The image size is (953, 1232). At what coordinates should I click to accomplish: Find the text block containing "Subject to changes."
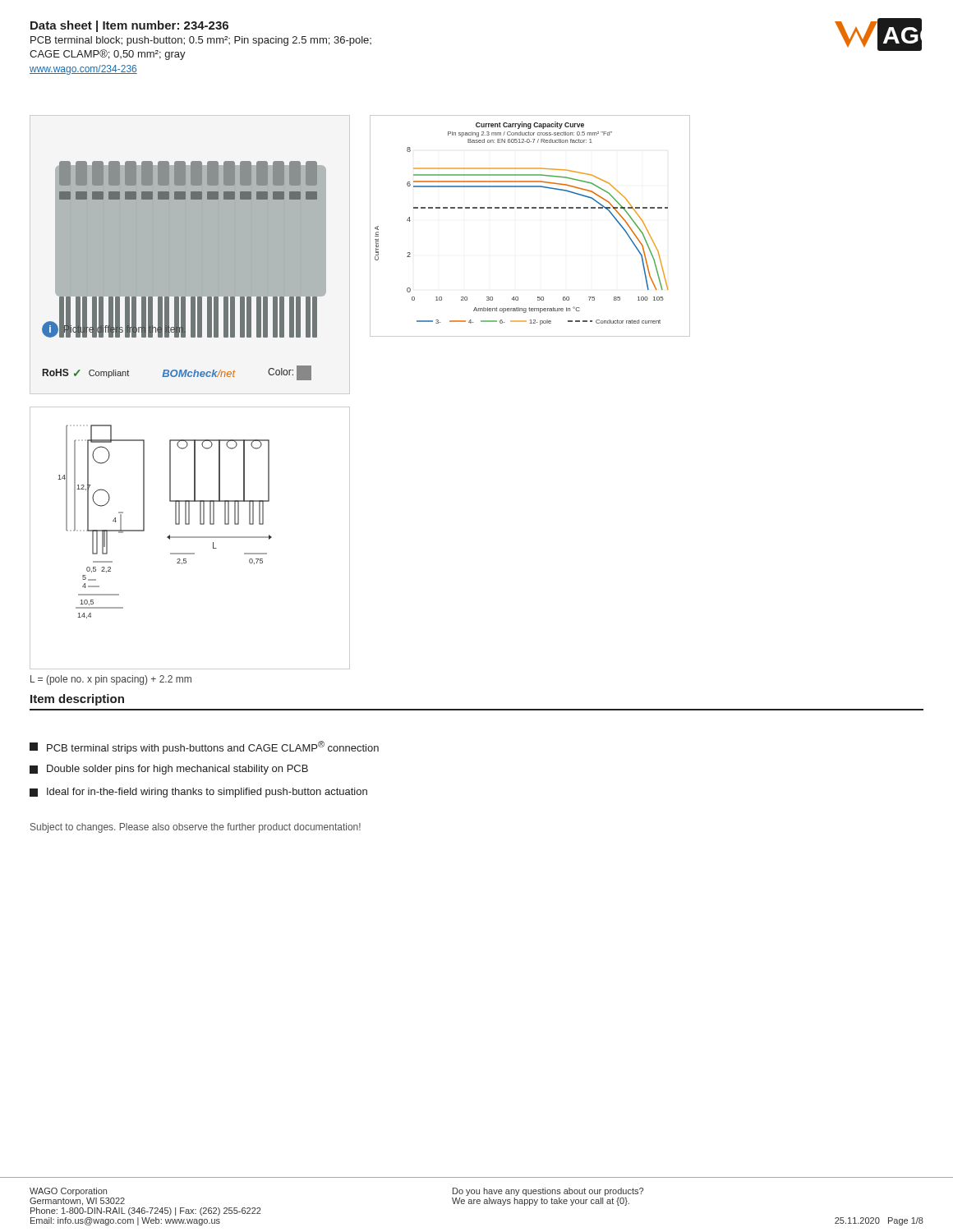click(195, 827)
